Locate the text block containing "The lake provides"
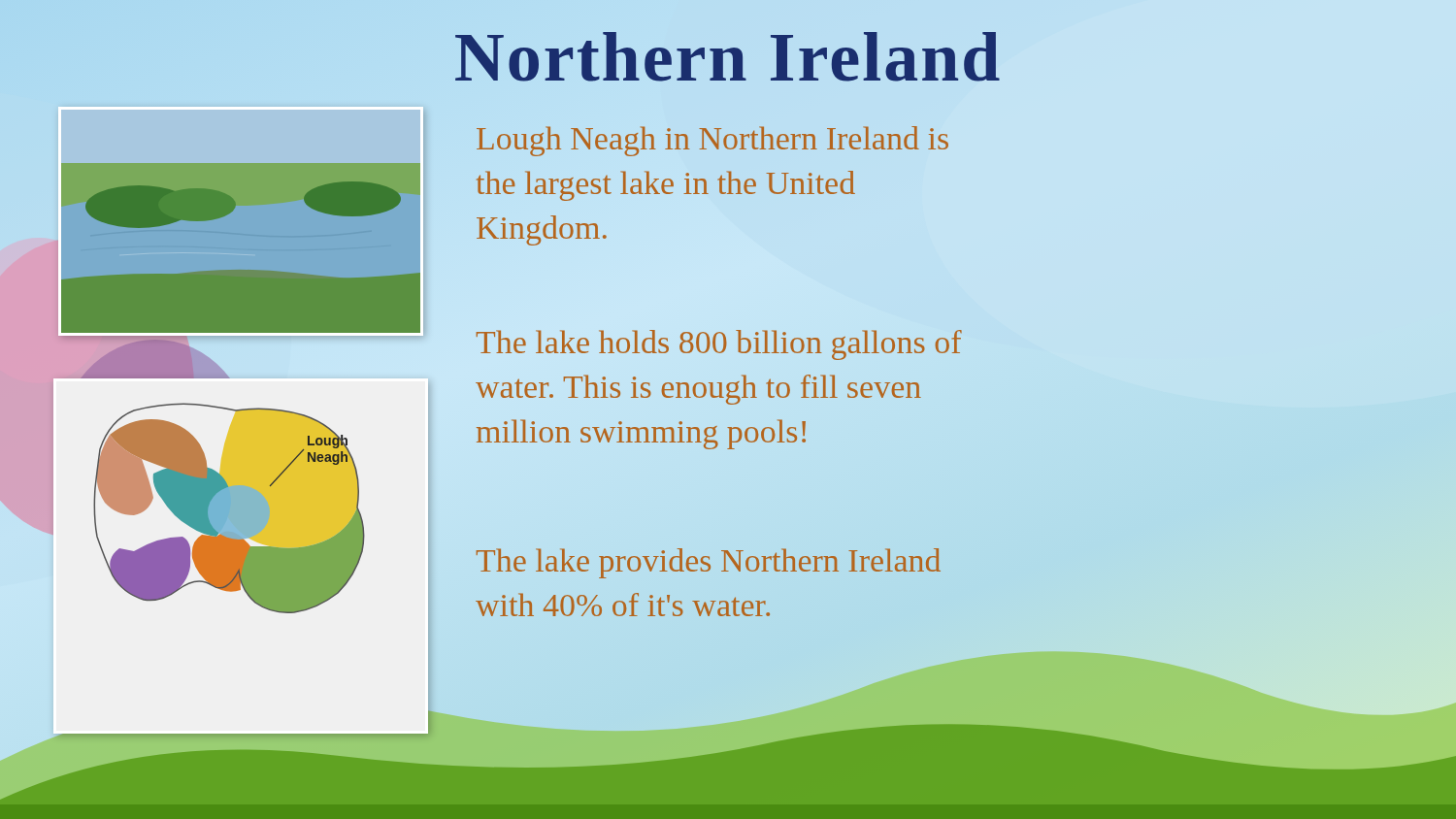 coord(708,583)
